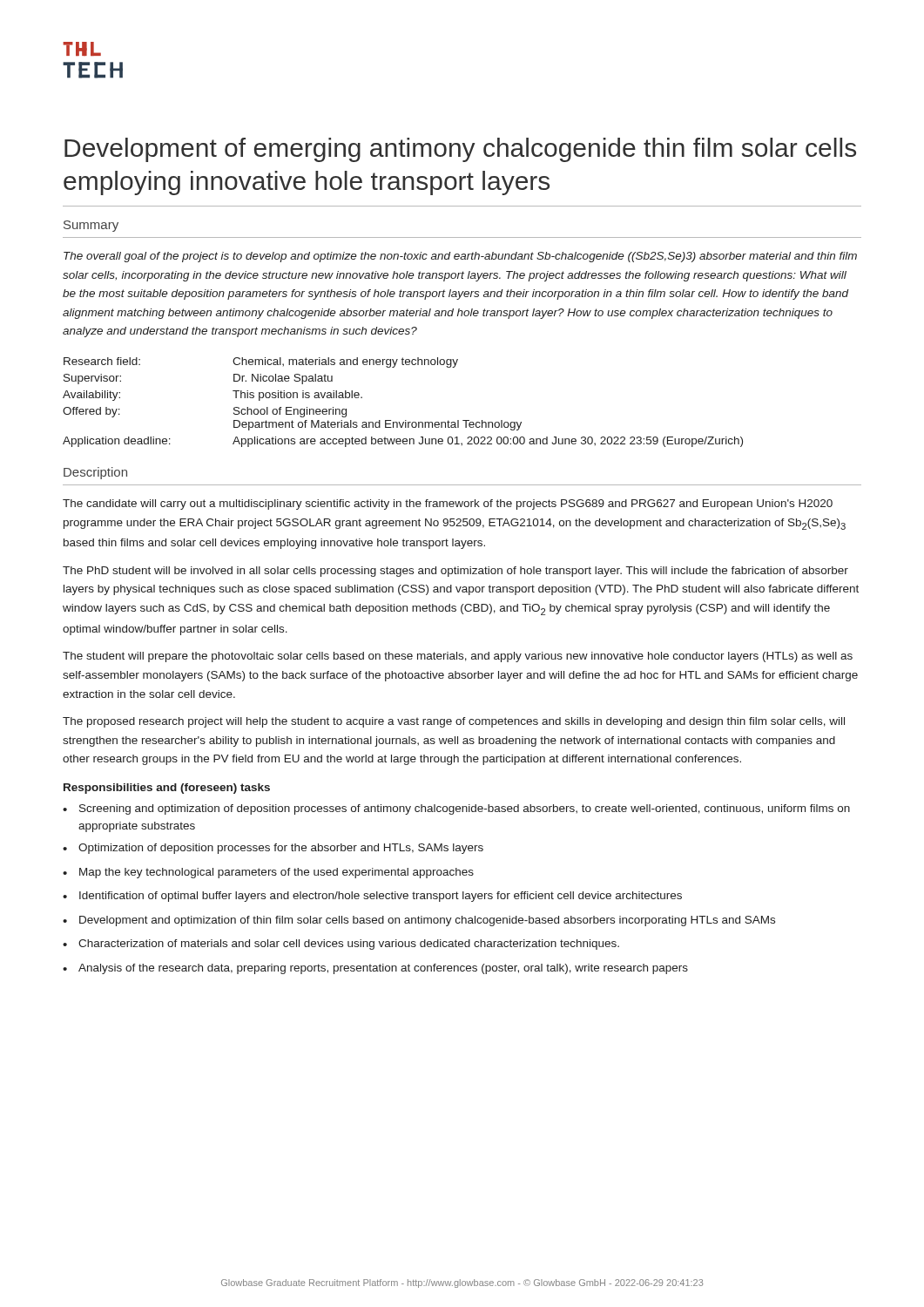Navigate to the region starting "• Optimization of deposition processes"
The width and height of the screenshot is (924, 1307).
(x=462, y=849)
